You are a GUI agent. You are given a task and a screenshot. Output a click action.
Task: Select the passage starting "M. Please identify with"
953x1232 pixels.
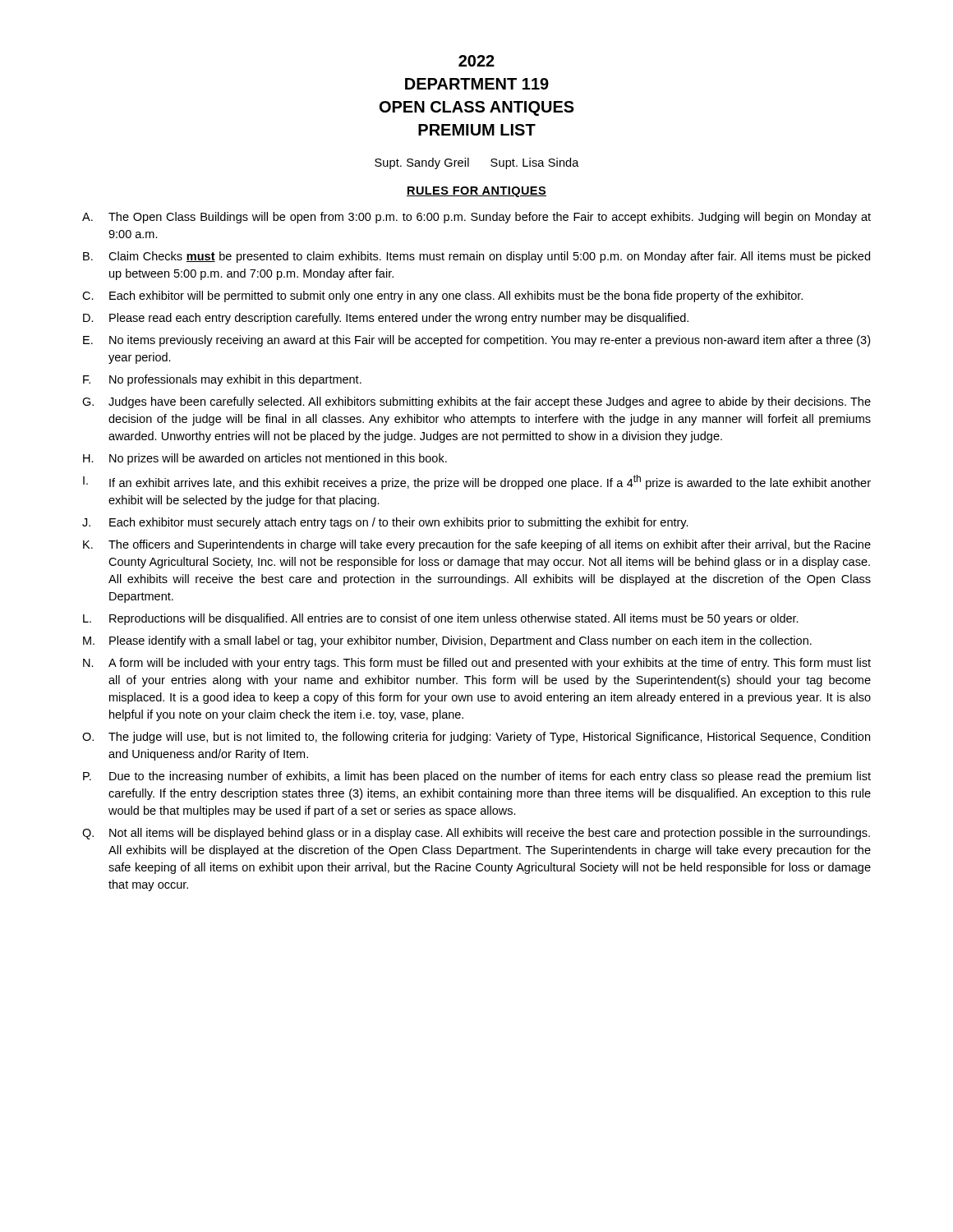coord(476,641)
